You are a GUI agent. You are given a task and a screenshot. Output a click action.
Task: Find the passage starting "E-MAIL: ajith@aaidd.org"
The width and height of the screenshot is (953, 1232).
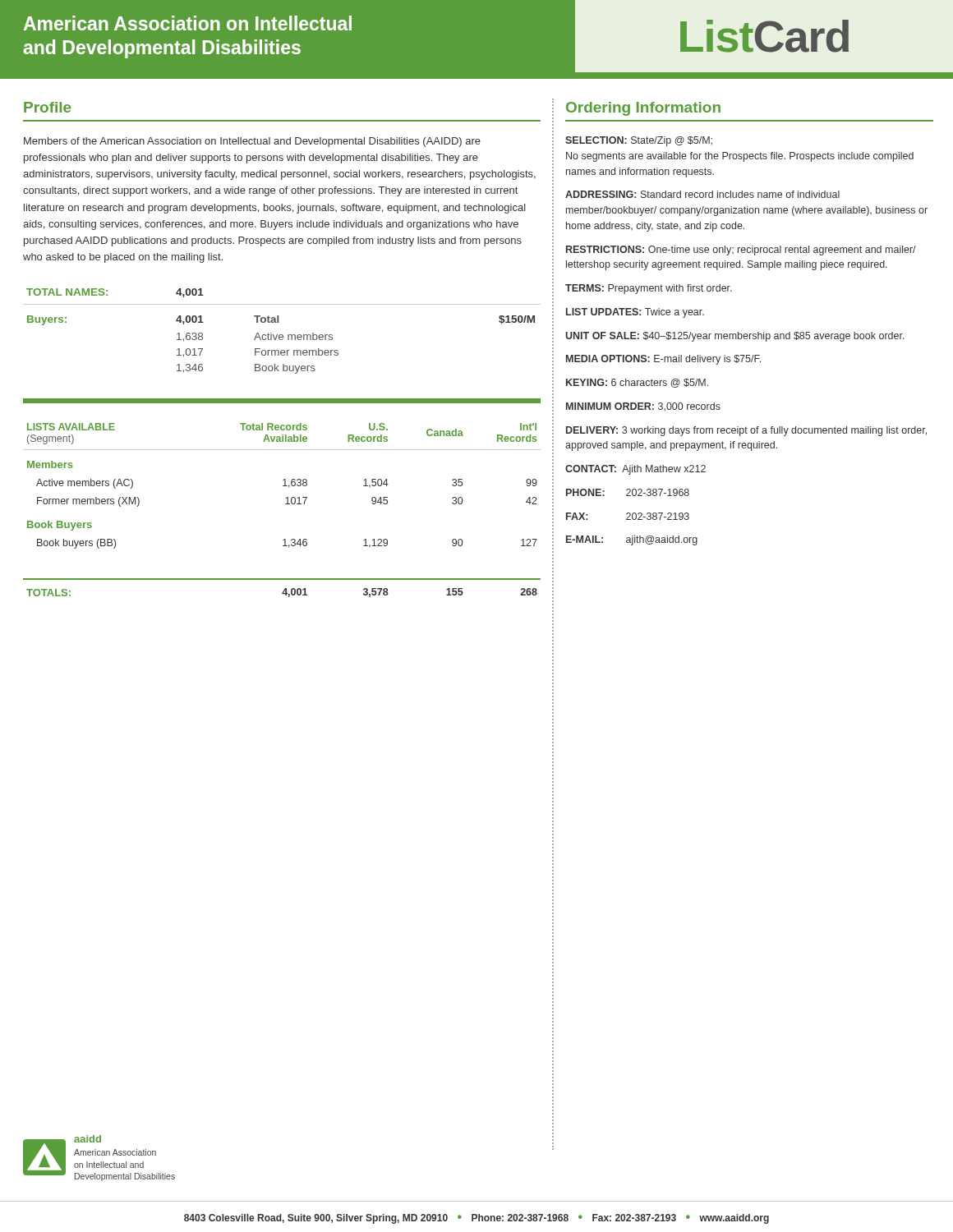(x=631, y=540)
